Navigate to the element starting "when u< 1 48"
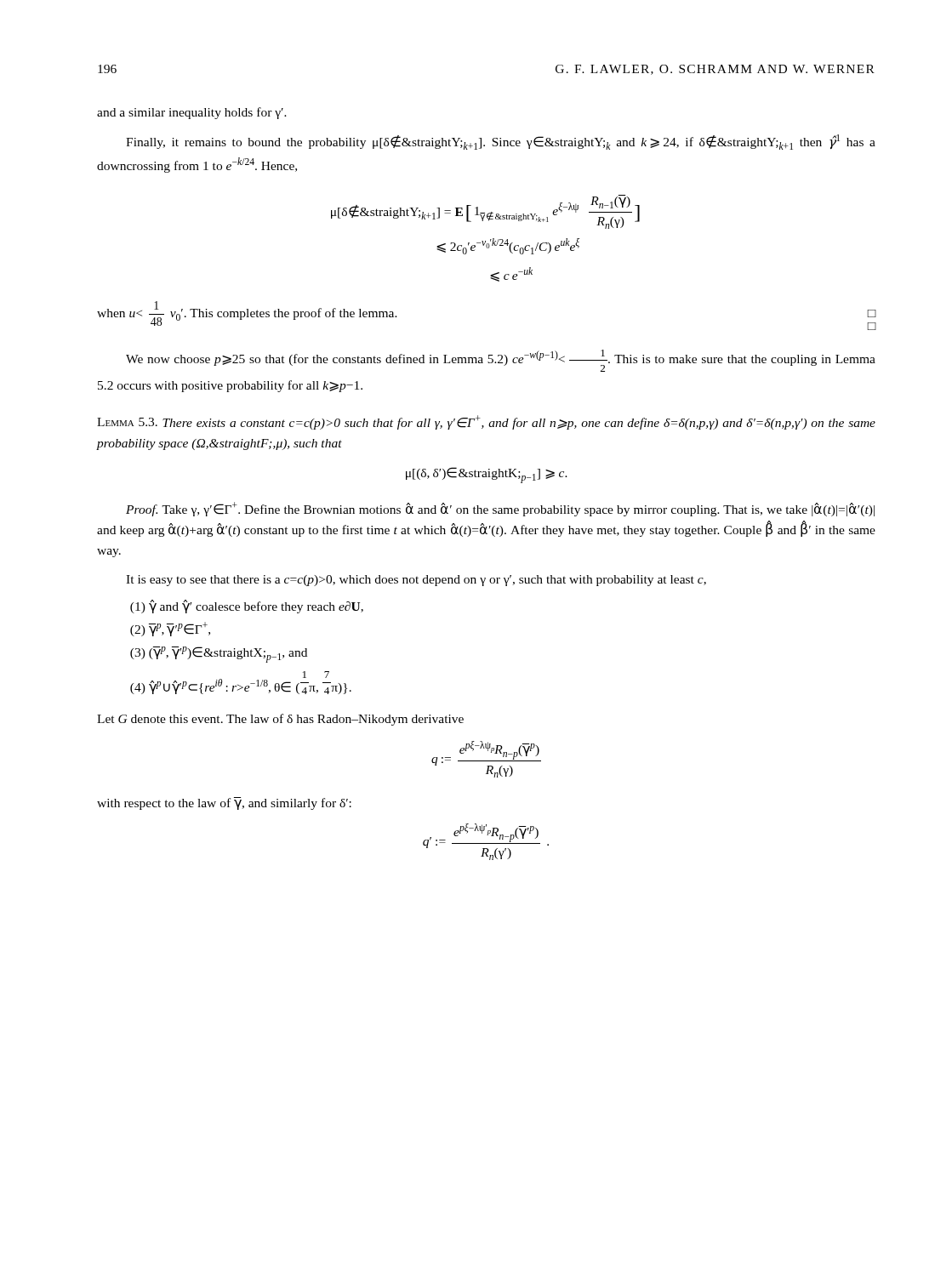The height and width of the screenshot is (1276, 952). point(156,314)
